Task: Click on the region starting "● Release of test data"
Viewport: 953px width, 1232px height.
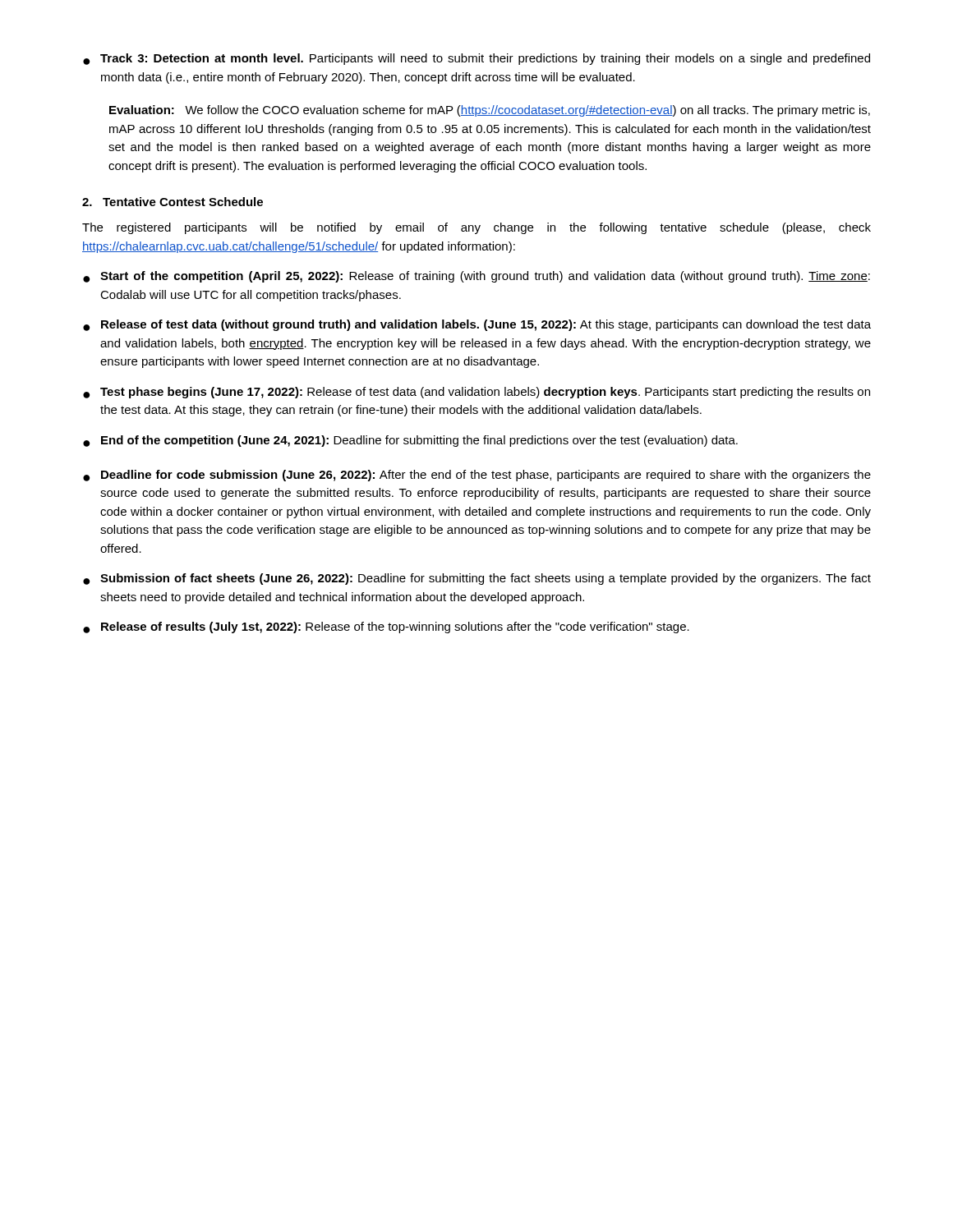Action: point(476,343)
